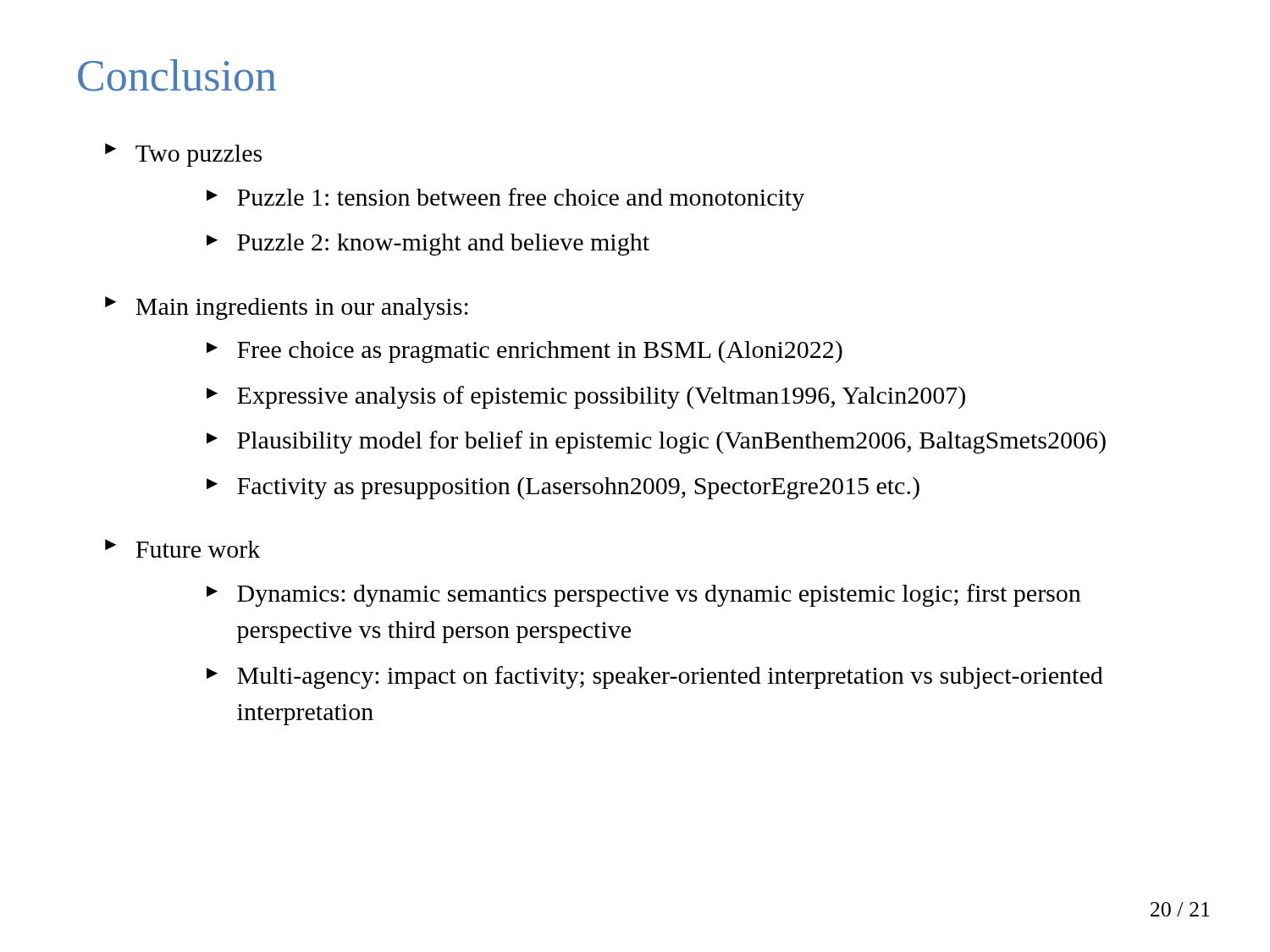Select the list item that reads "► Two puzzles"
The height and width of the screenshot is (952, 1270).
[x=453, y=202]
